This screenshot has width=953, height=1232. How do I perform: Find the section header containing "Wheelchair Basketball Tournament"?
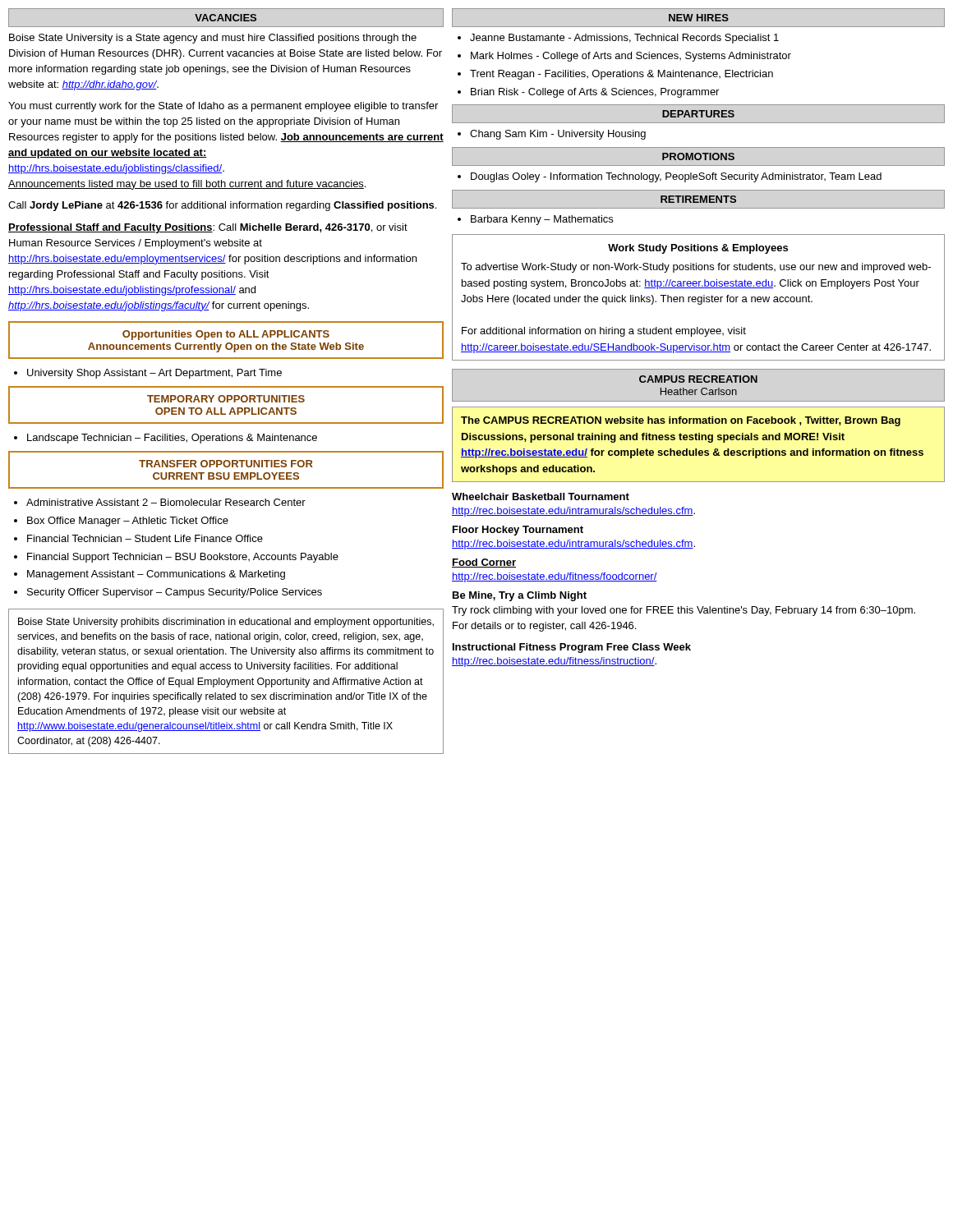540,497
